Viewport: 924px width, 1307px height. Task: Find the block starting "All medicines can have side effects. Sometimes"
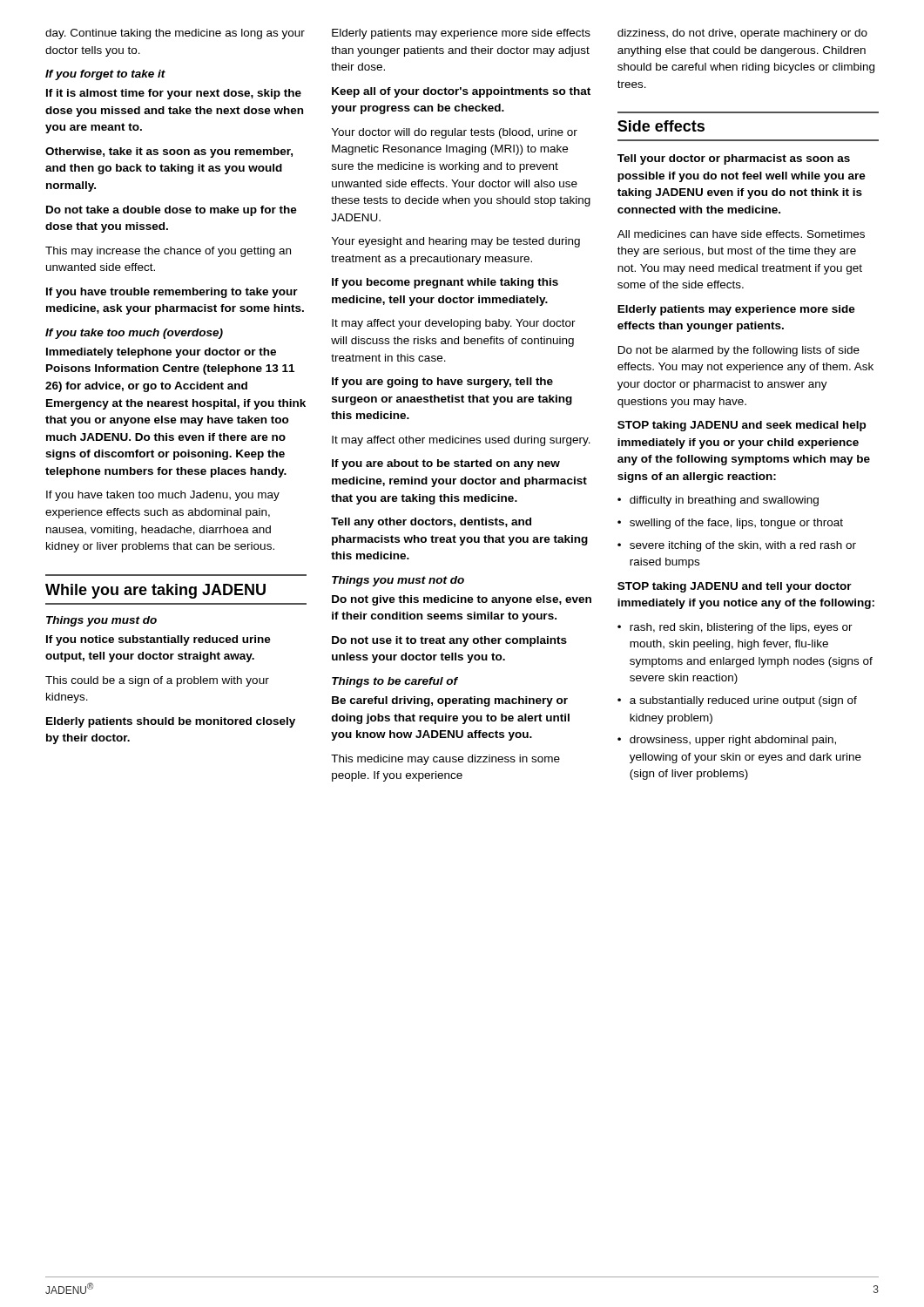(x=748, y=259)
